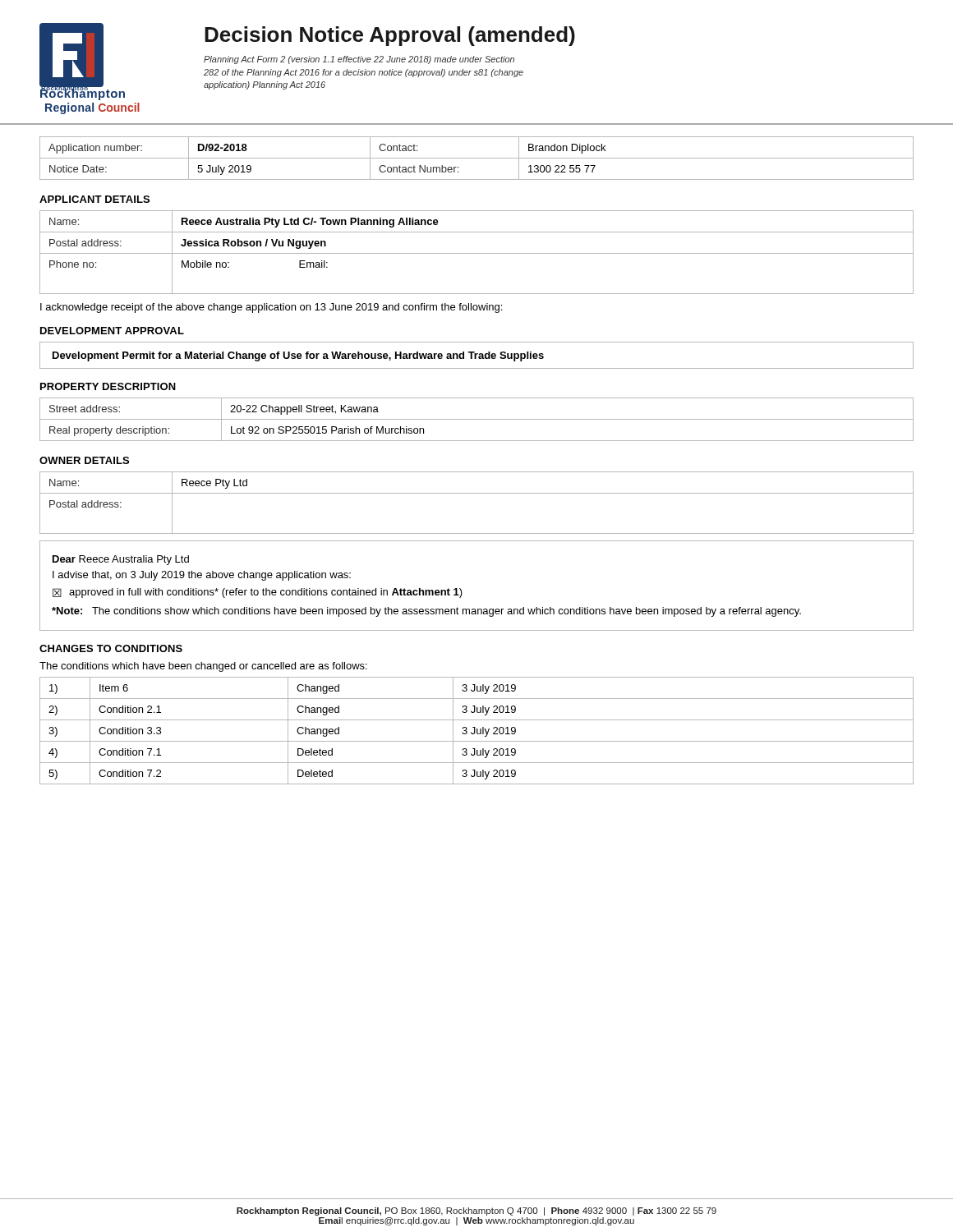Select the section header that says "PROPERTY DESCRIPTION"
This screenshot has width=953, height=1232.
point(108,386)
